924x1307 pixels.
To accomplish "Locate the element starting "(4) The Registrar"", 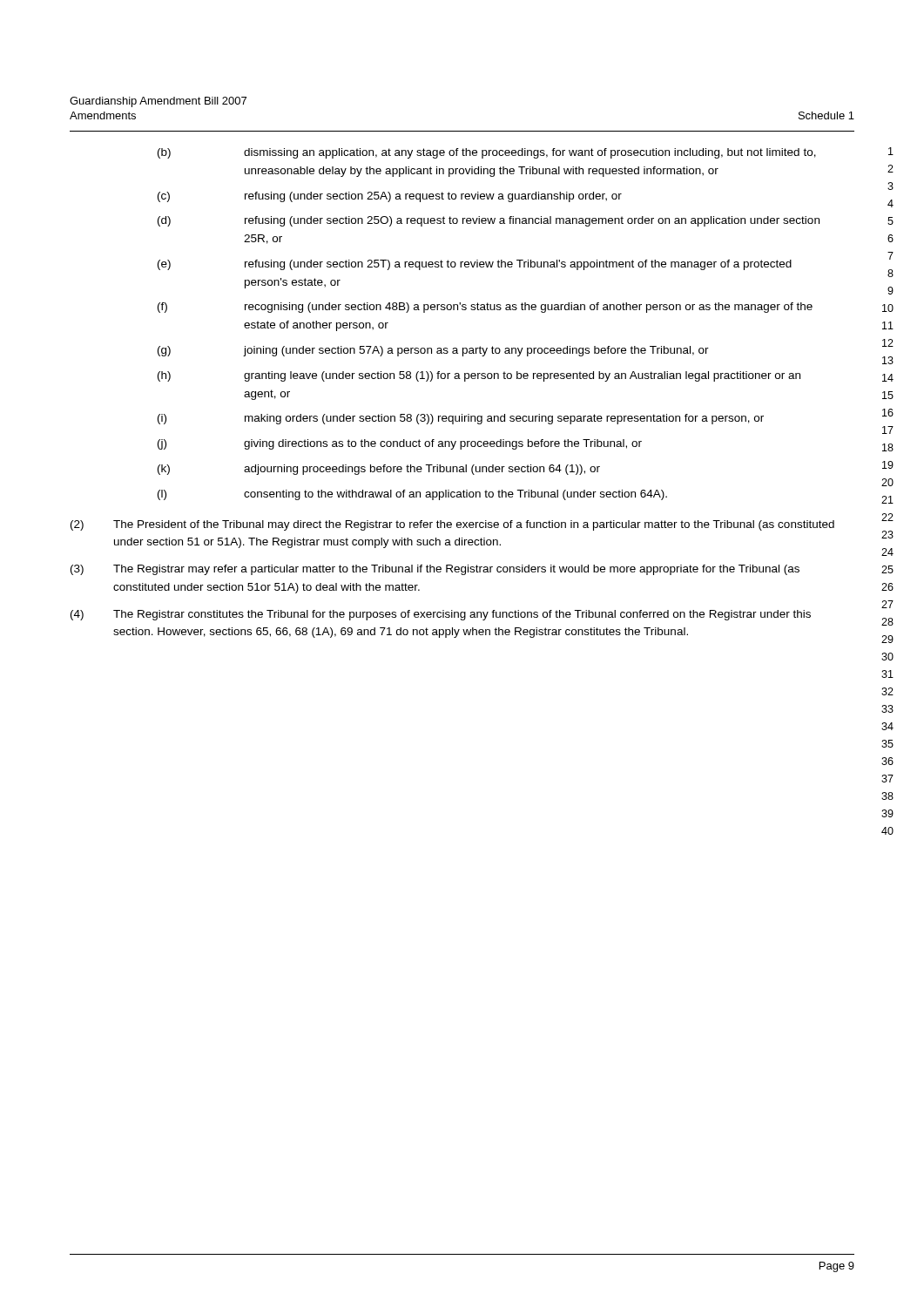I will click(x=453, y=623).
